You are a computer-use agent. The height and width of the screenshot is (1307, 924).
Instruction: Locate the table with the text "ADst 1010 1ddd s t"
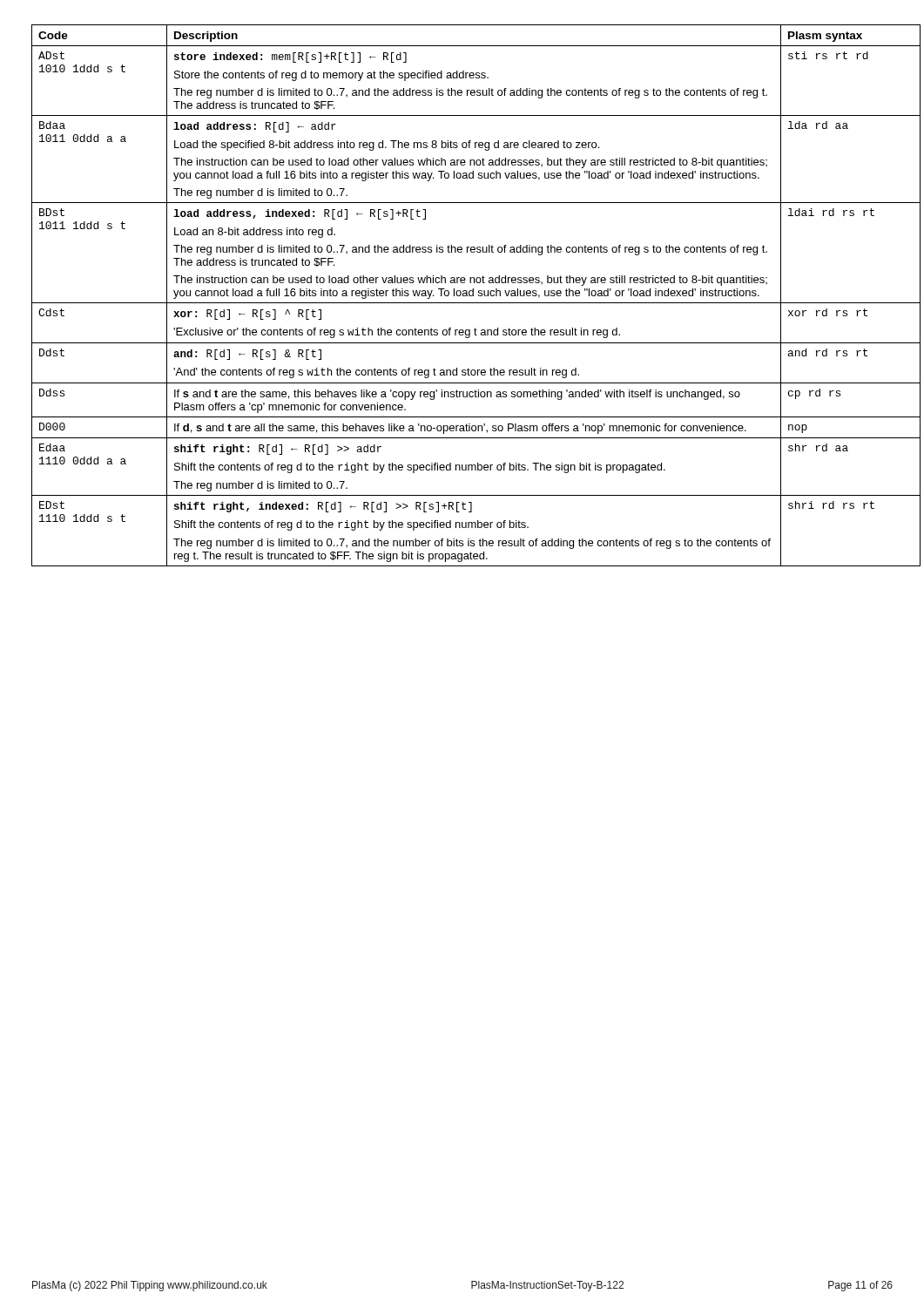point(462,295)
